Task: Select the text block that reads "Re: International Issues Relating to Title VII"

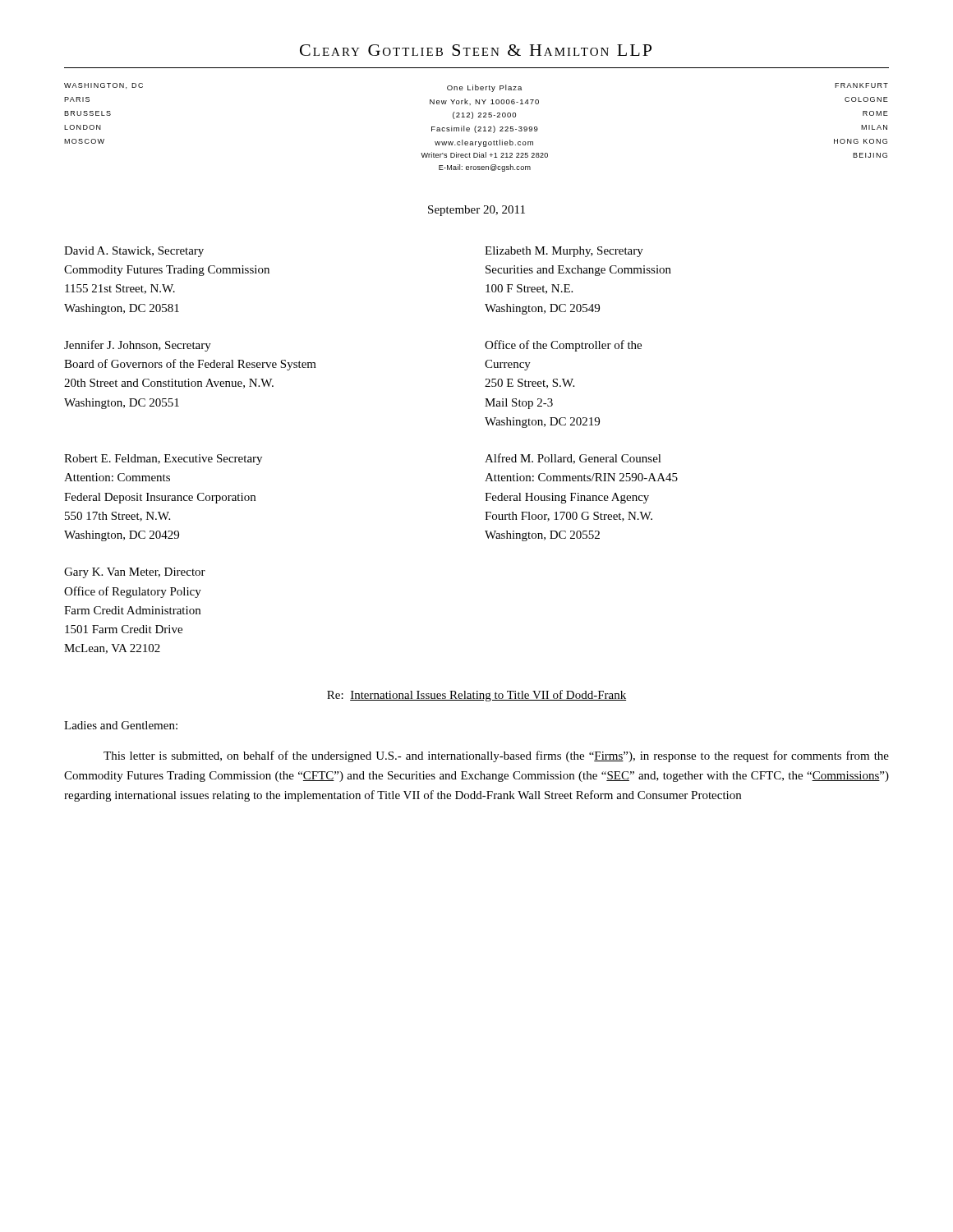Action: click(x=476, y=695)
